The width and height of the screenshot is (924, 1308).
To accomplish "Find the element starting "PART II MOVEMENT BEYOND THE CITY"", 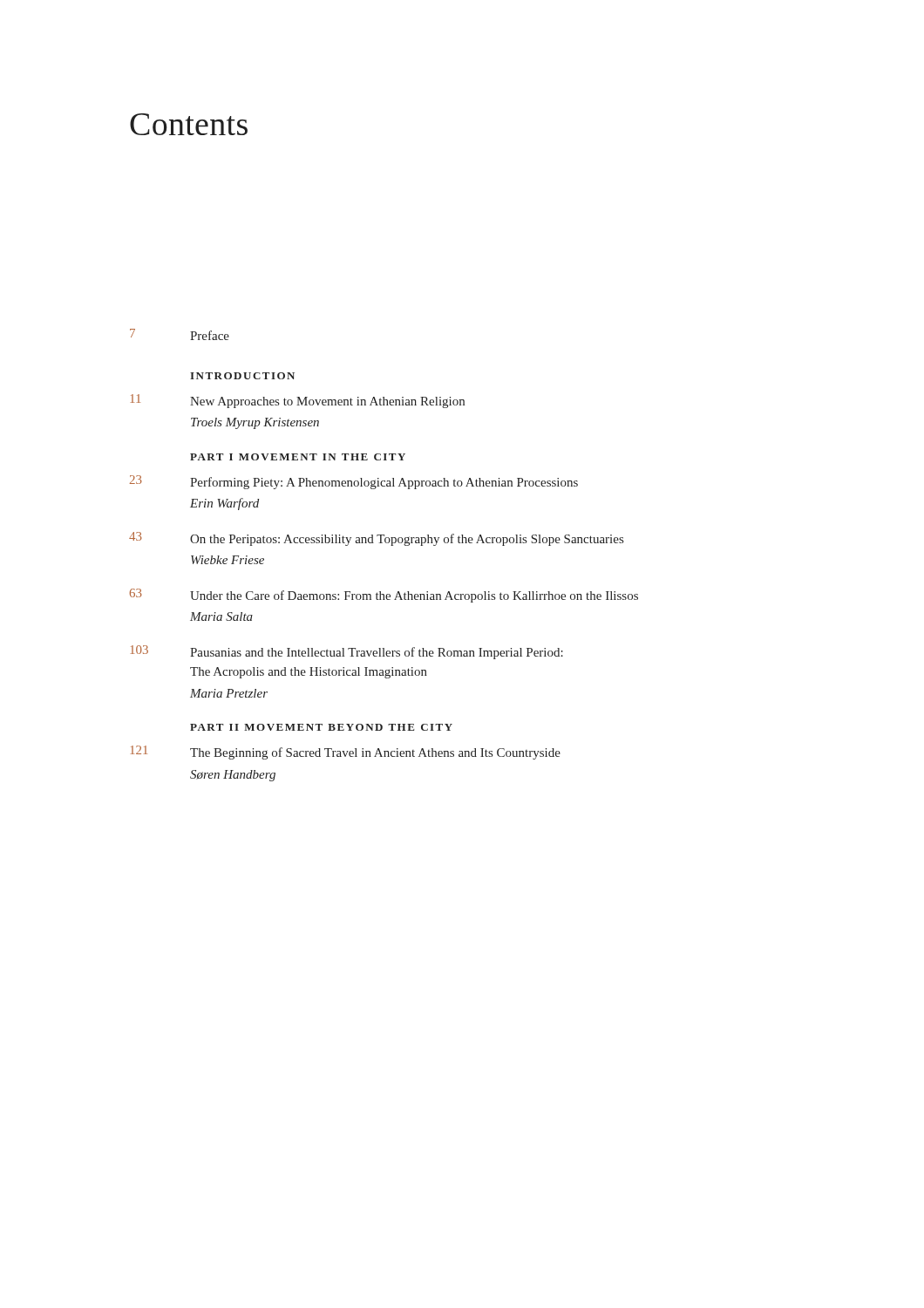I will pos(322,727).
